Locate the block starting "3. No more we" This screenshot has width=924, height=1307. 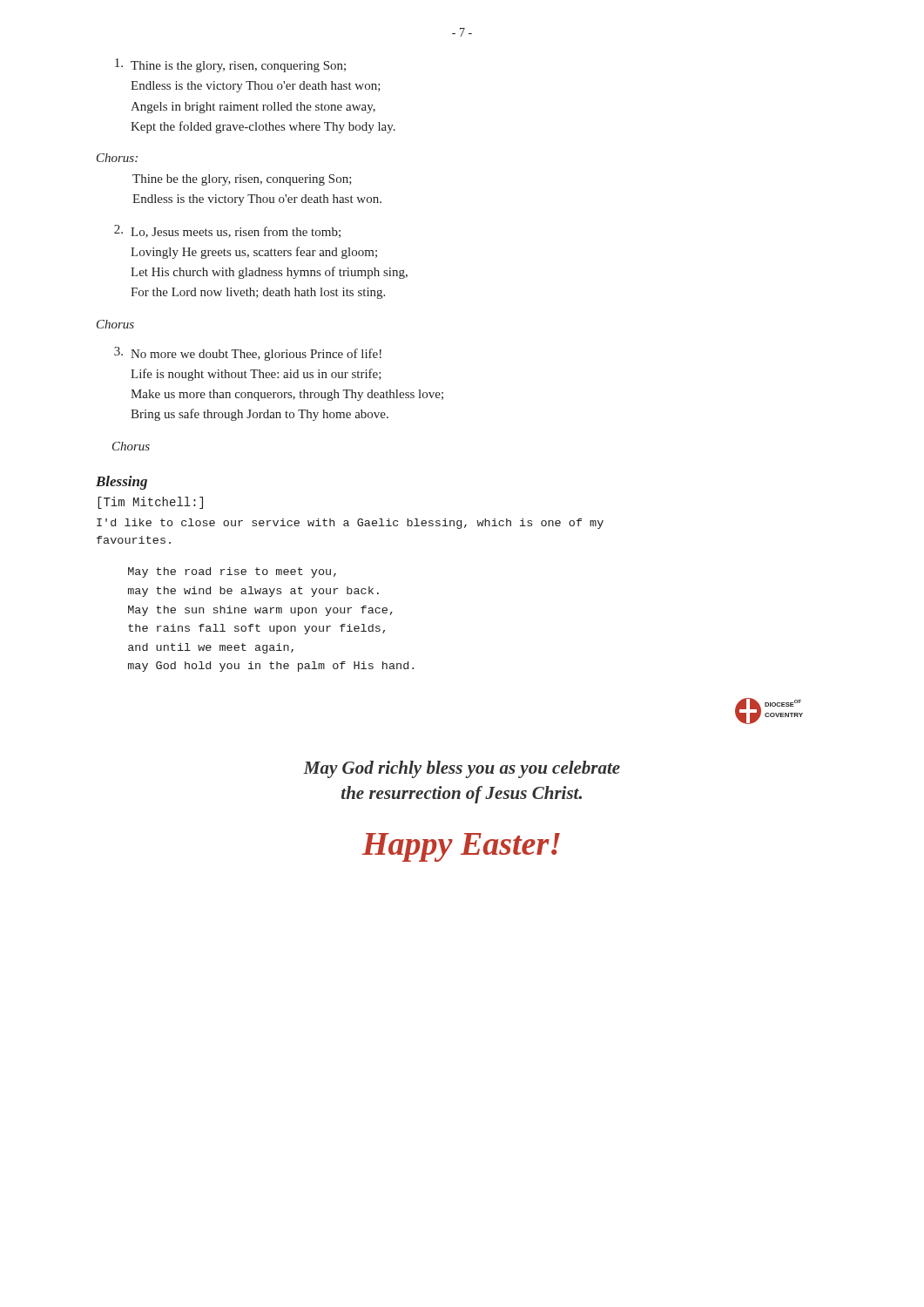point(248,354)
